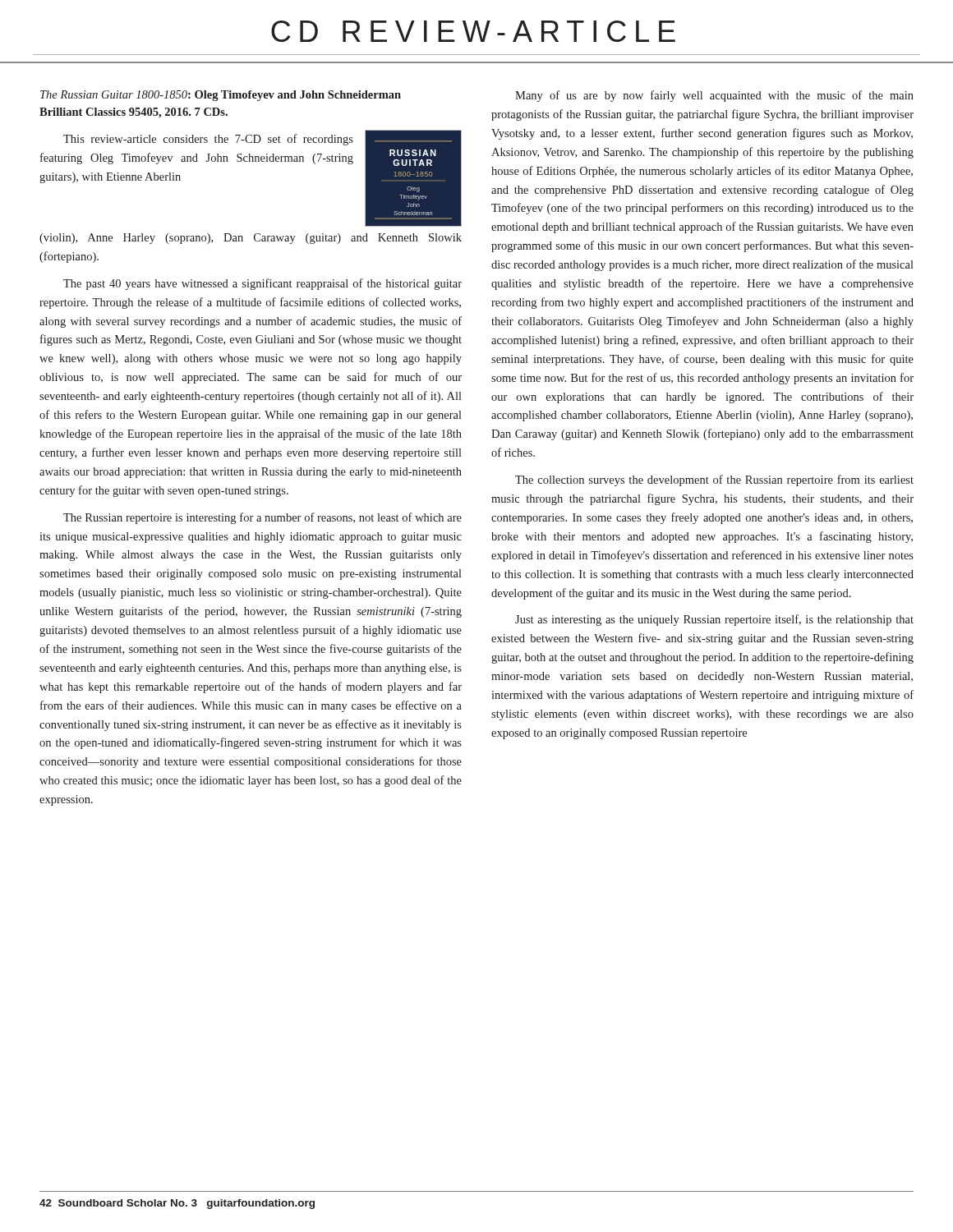
Task: Click on the text block that reads "The collection surveys the development of the"
Action: (702, 537)
